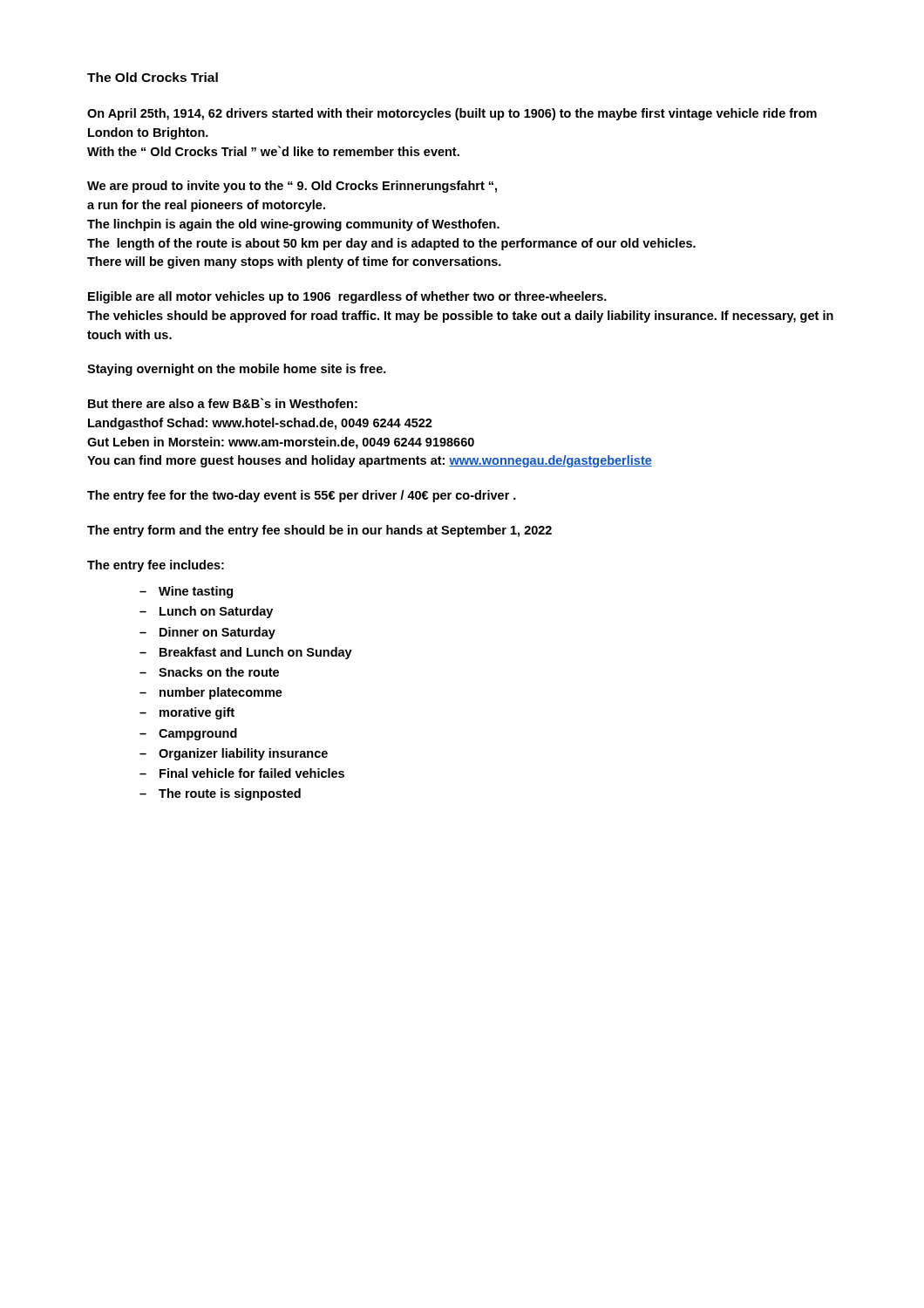Click on the block starting "–Breakfast and Lunch on"
This screenshot has width=924, height=1308.
[246, 653]
